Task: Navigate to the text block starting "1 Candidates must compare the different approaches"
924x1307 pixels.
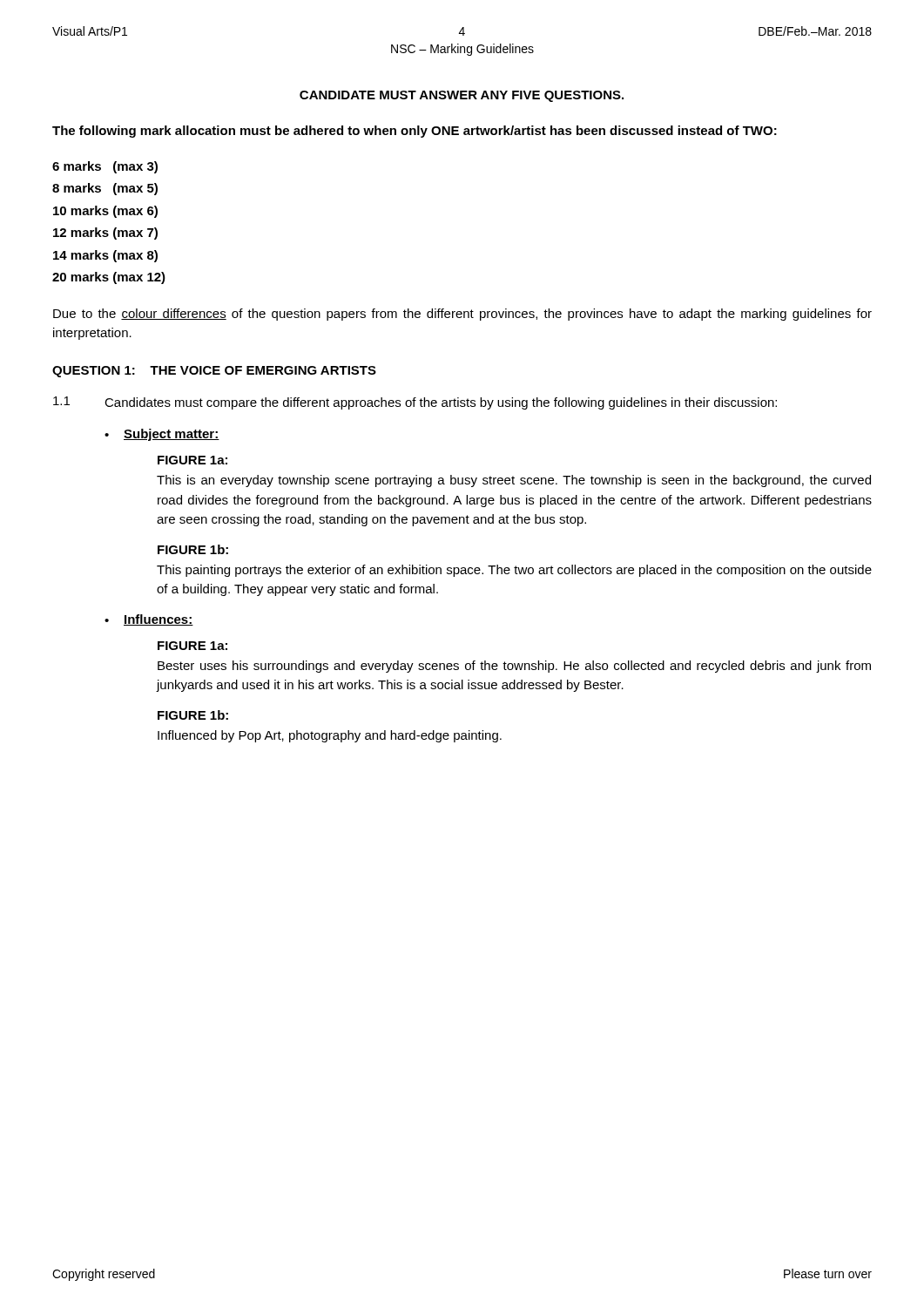Action: pos(462,402)
